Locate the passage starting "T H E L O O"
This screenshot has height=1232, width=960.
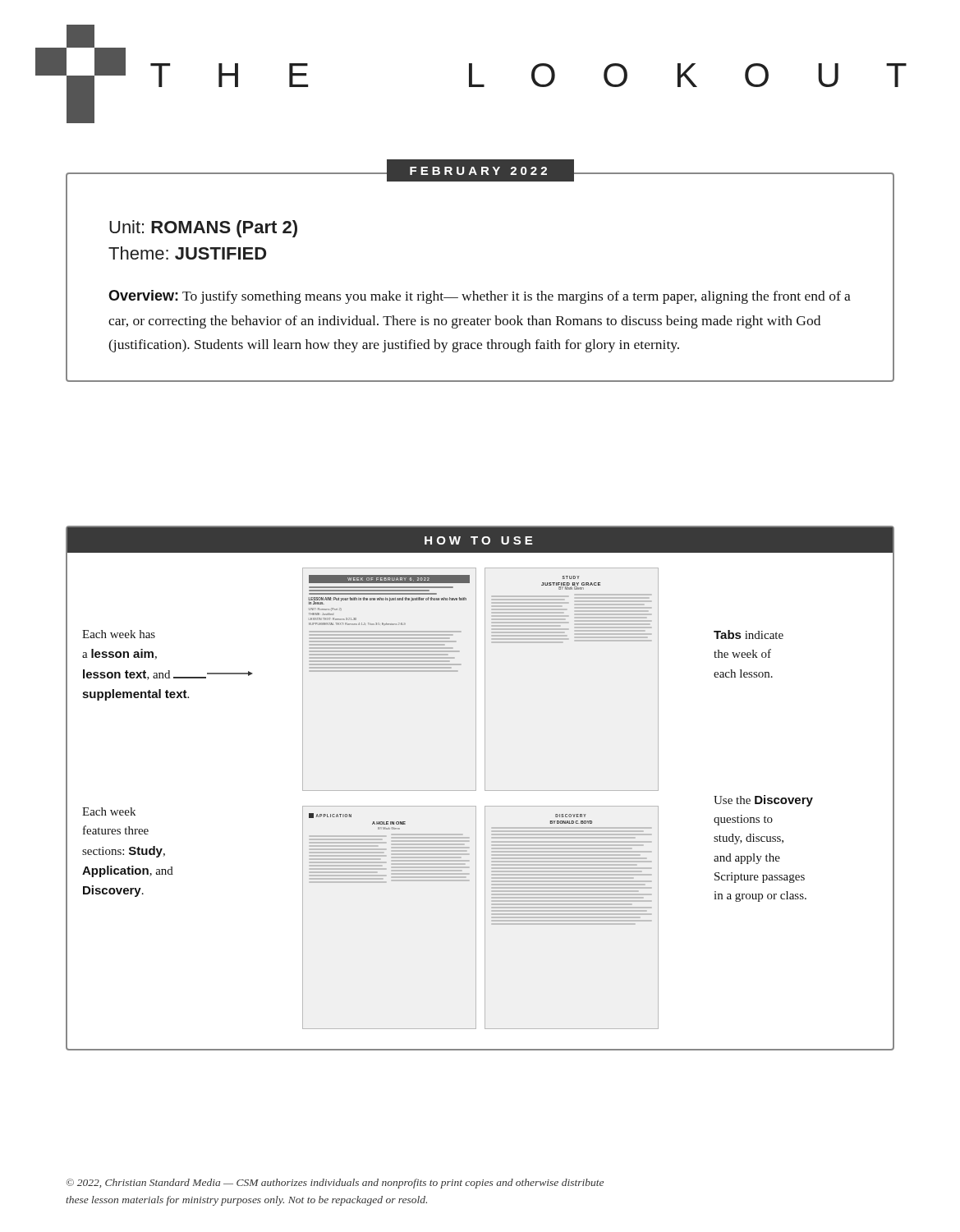(480, 76)
